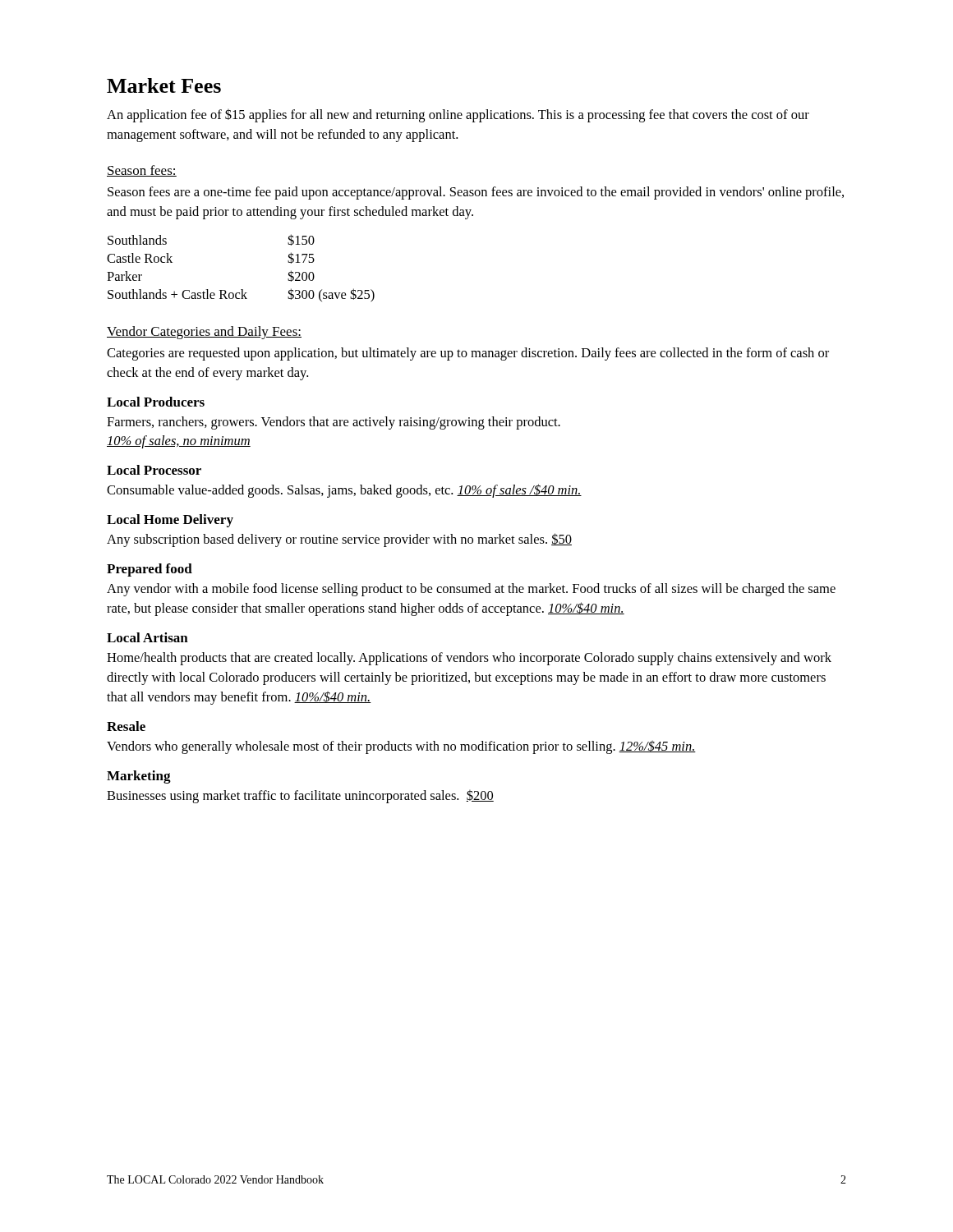Locate the table with the text "$300 (save $25)"
The width and height of the screenshot is (953, 1232).
(x=476, y=268)
